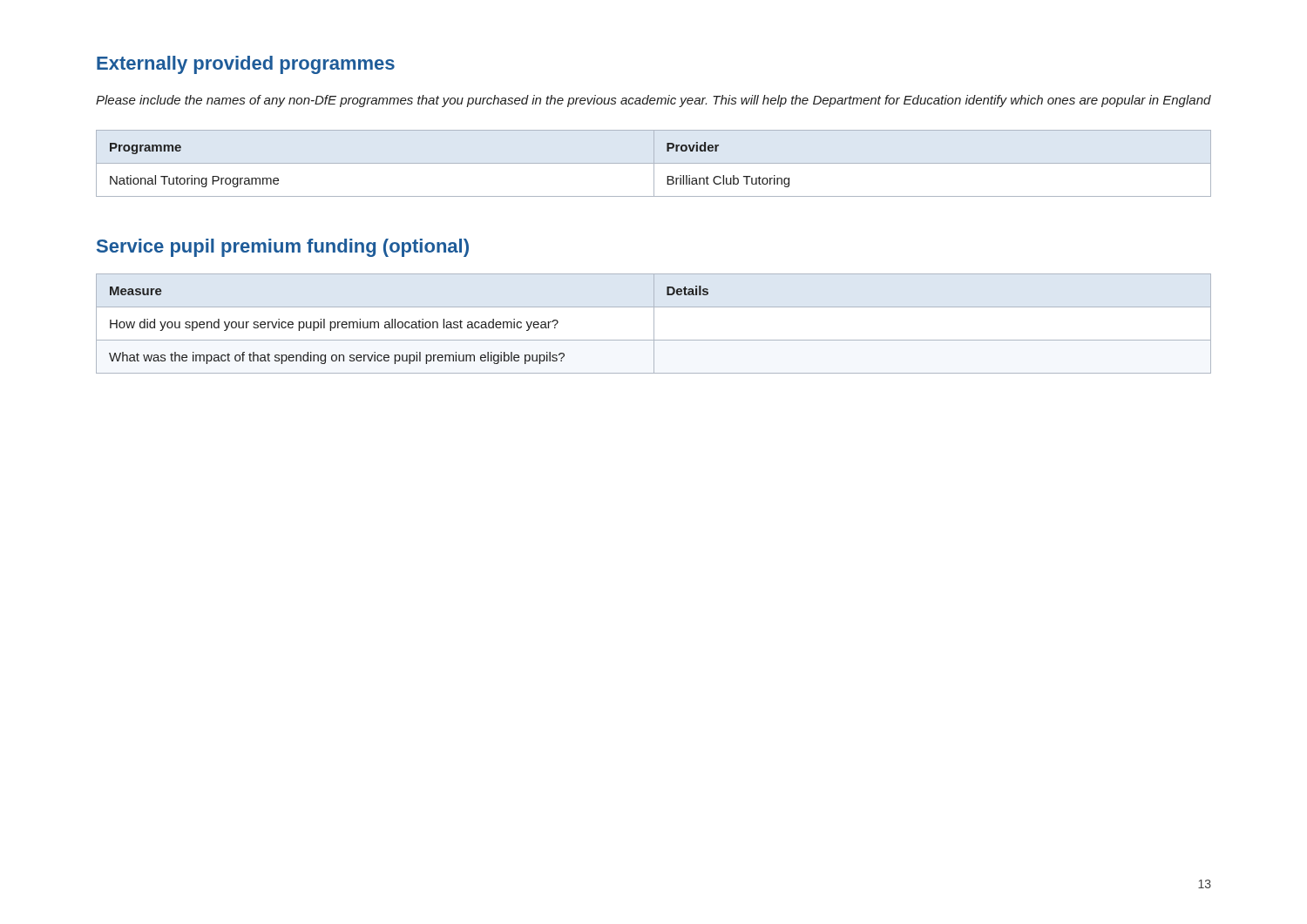Select the text block starting "Service pupil premium"
This screenshot has height=924, width=1307.
click(283, 248)
